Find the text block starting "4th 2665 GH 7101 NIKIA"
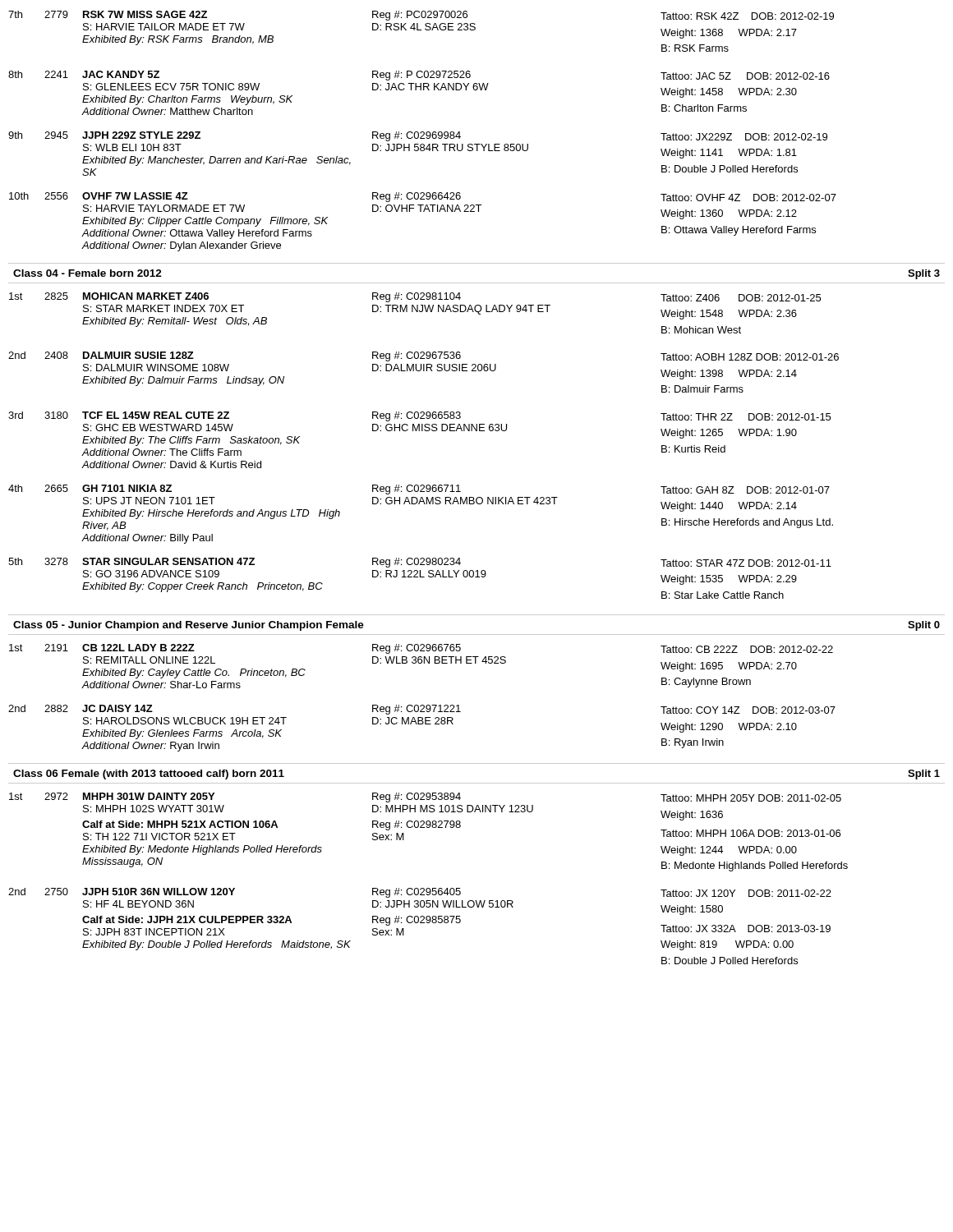This screenshot has height=1232, width=953. click(476, 513)
